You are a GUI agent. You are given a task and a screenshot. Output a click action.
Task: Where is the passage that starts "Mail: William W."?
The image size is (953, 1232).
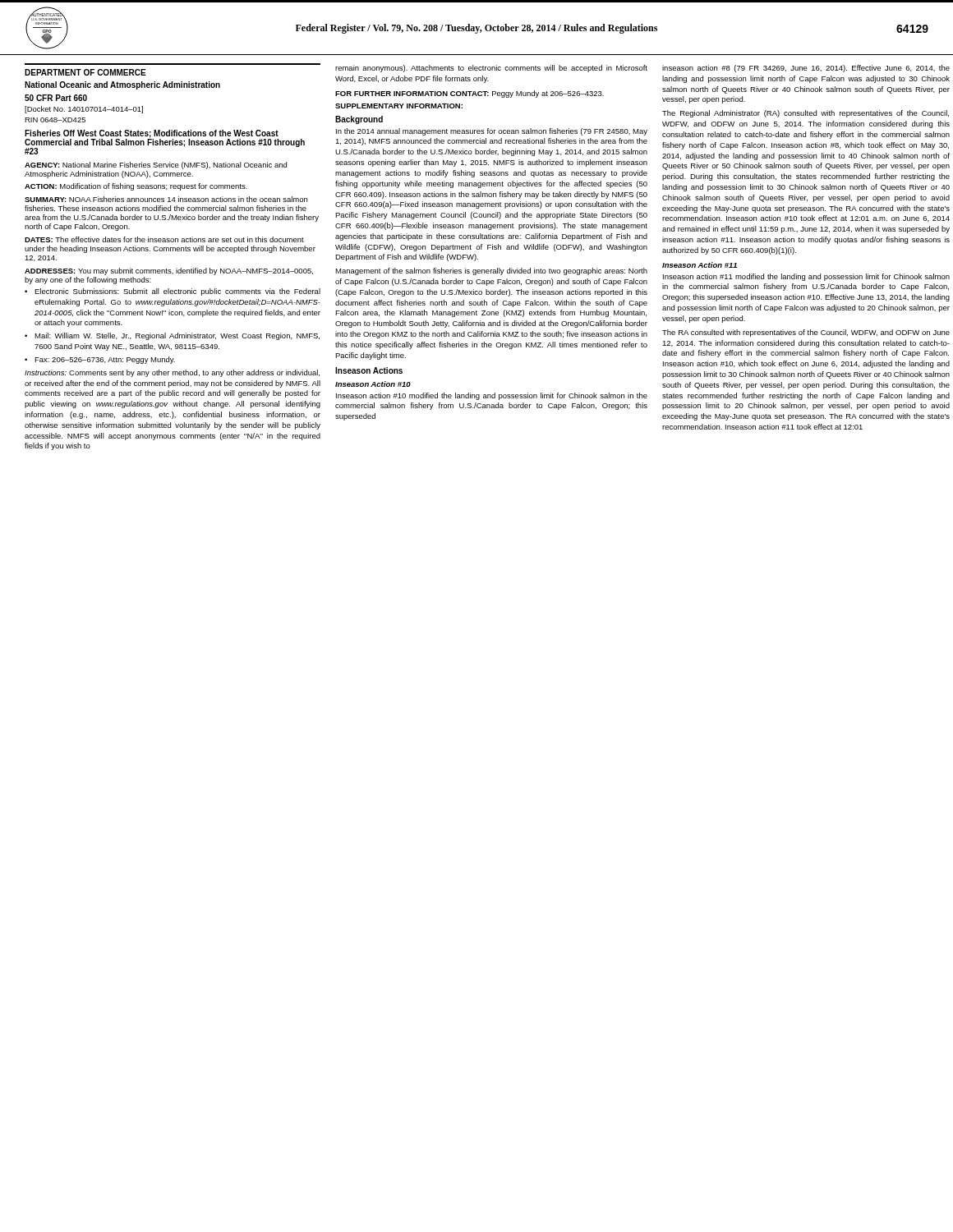pos(177,341)
